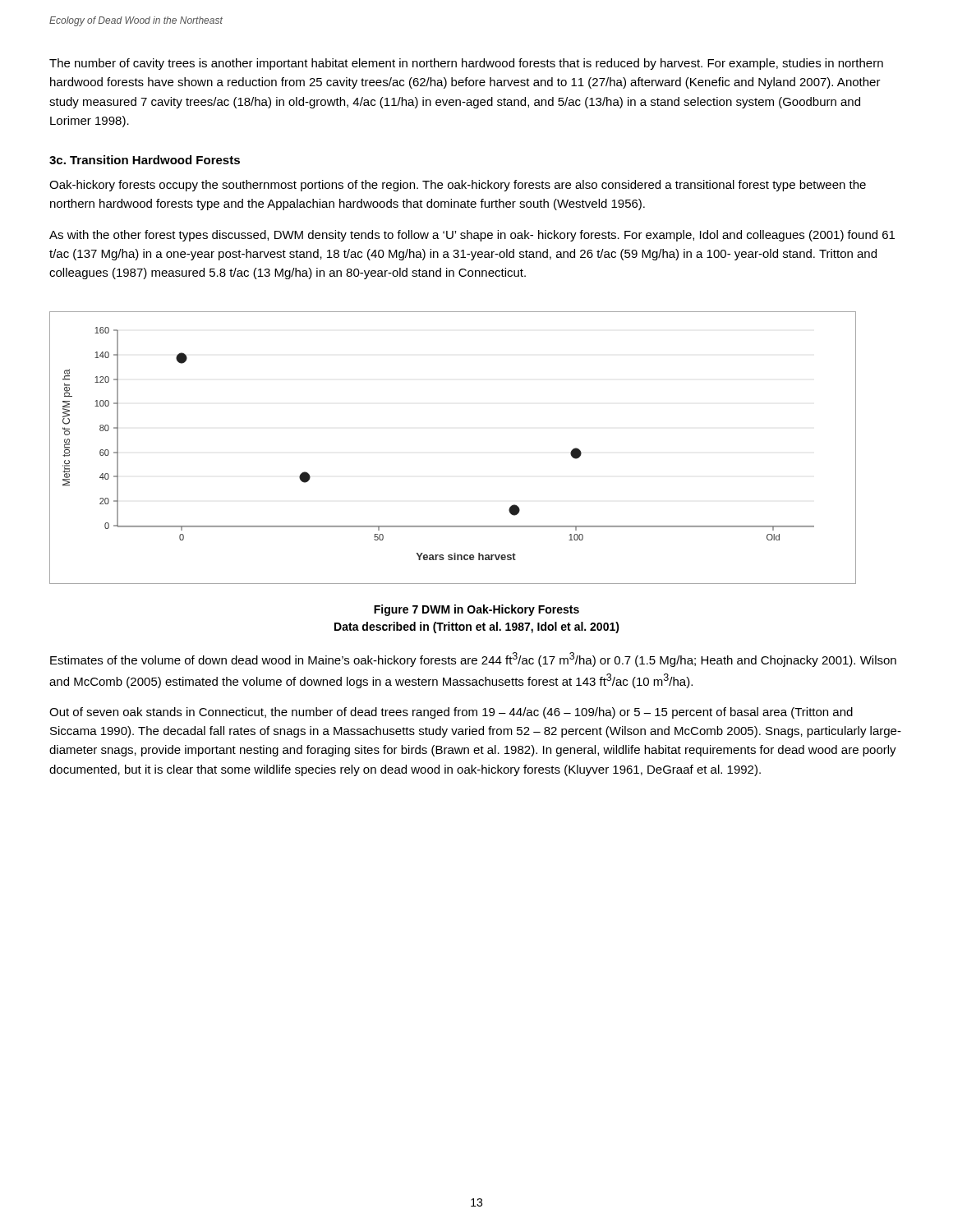
Task: Where does it say "3c. Transition Hardwood Forests"?
Action: pyautogui.click(x=145, y=160)
